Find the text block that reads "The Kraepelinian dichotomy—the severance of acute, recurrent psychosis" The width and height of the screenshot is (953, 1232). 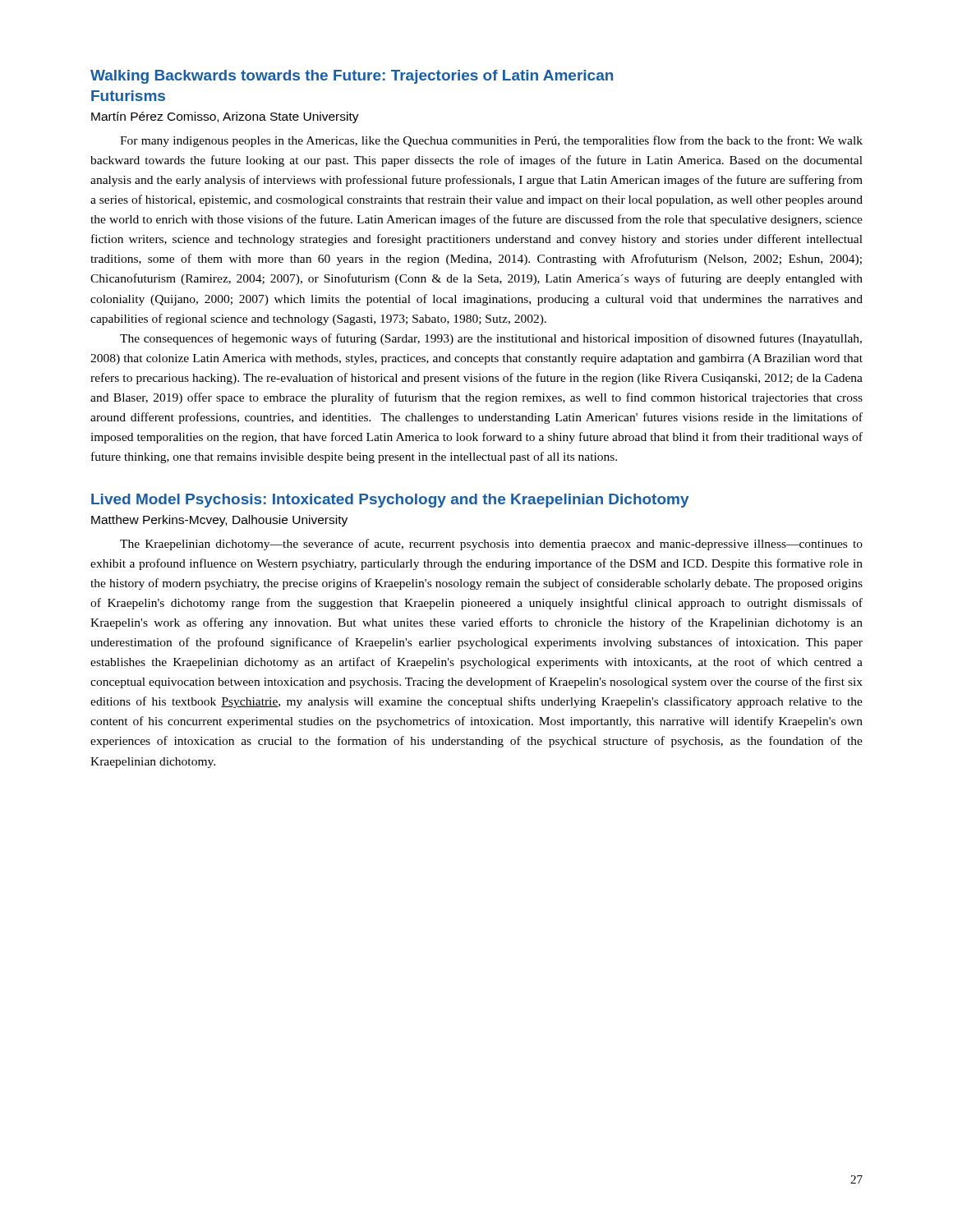[x=476, y=653]
